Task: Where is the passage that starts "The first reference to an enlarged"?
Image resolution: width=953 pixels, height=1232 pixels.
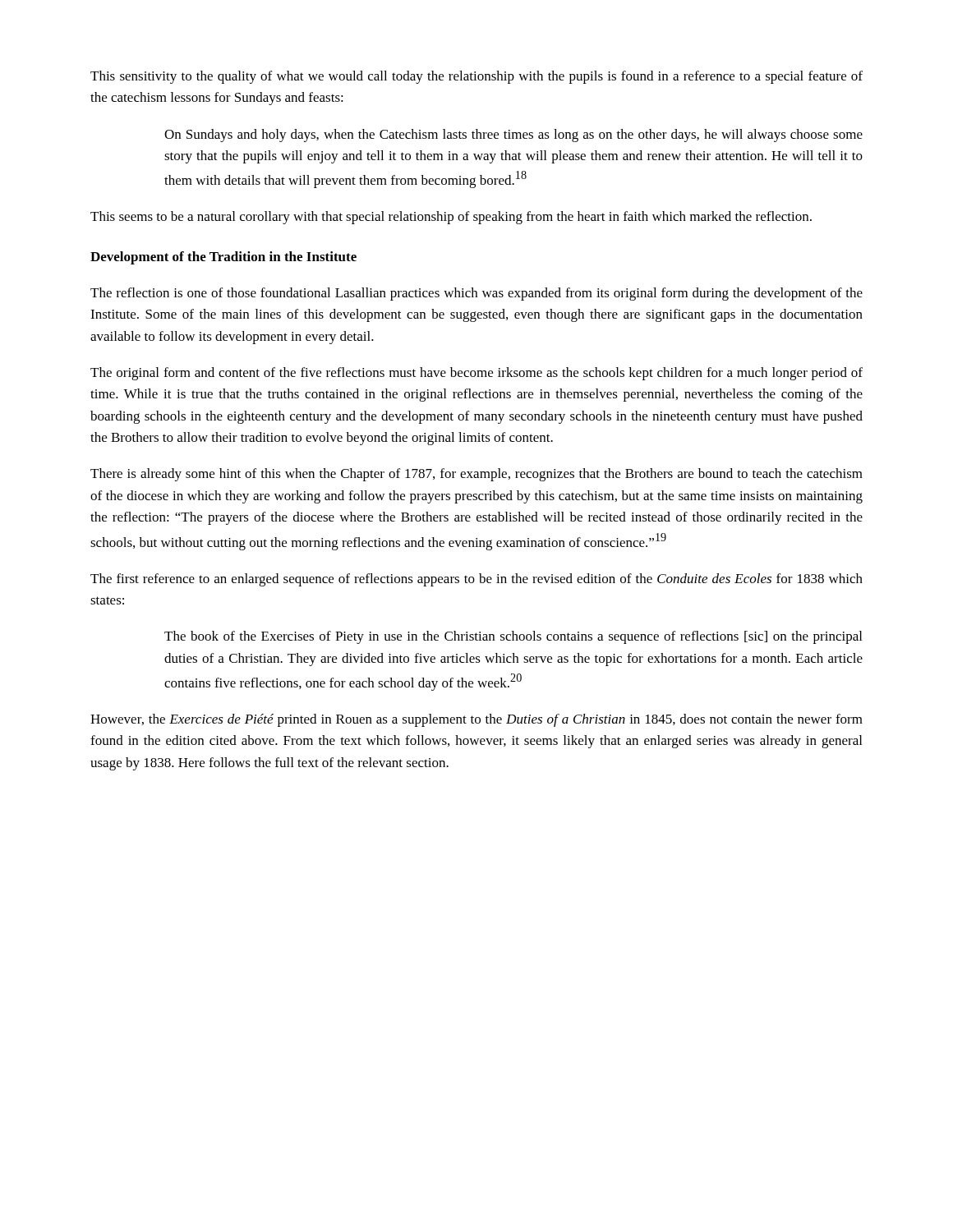Action: [476, 589]
